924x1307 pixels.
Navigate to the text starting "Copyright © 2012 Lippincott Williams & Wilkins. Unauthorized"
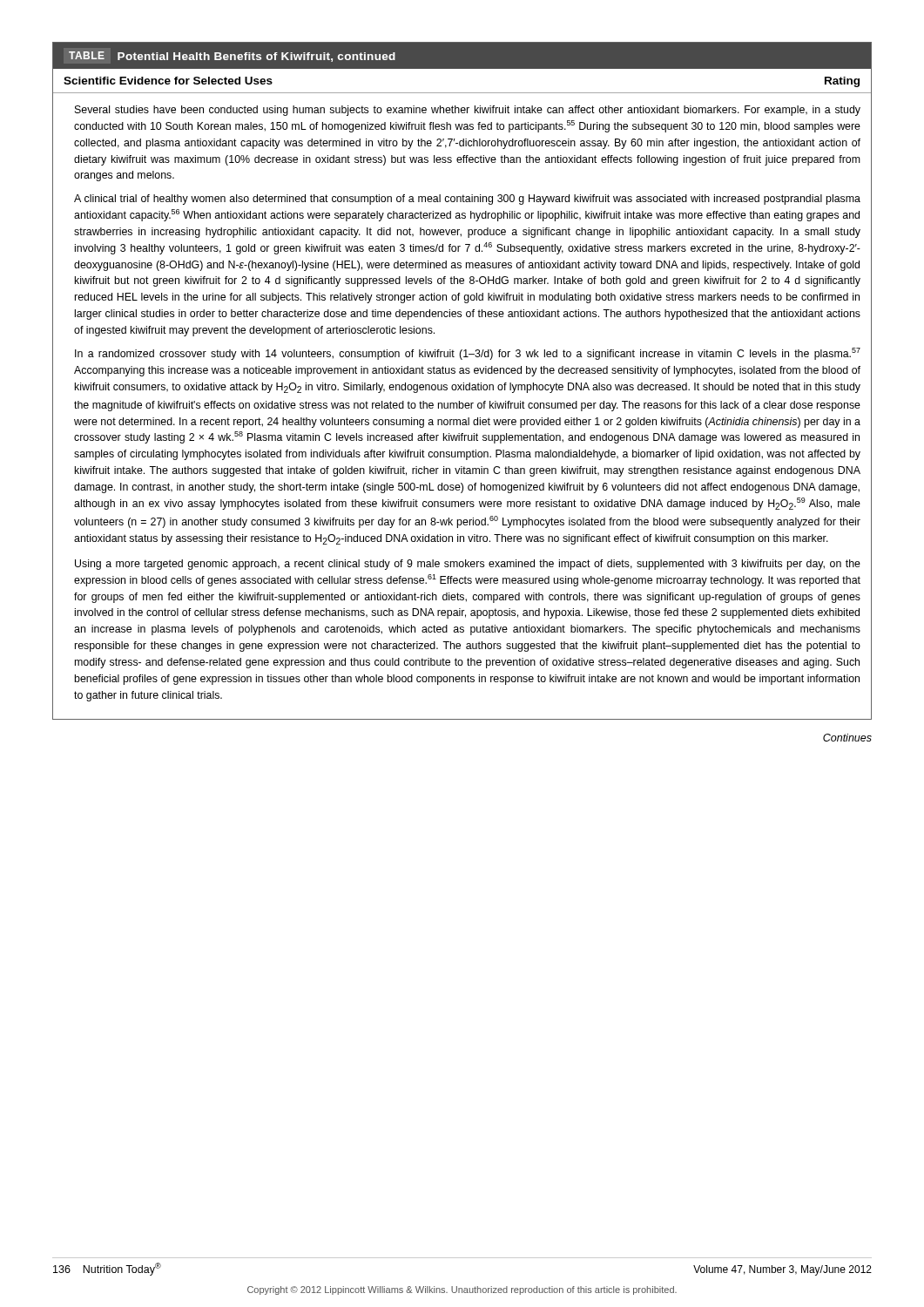462,1290
